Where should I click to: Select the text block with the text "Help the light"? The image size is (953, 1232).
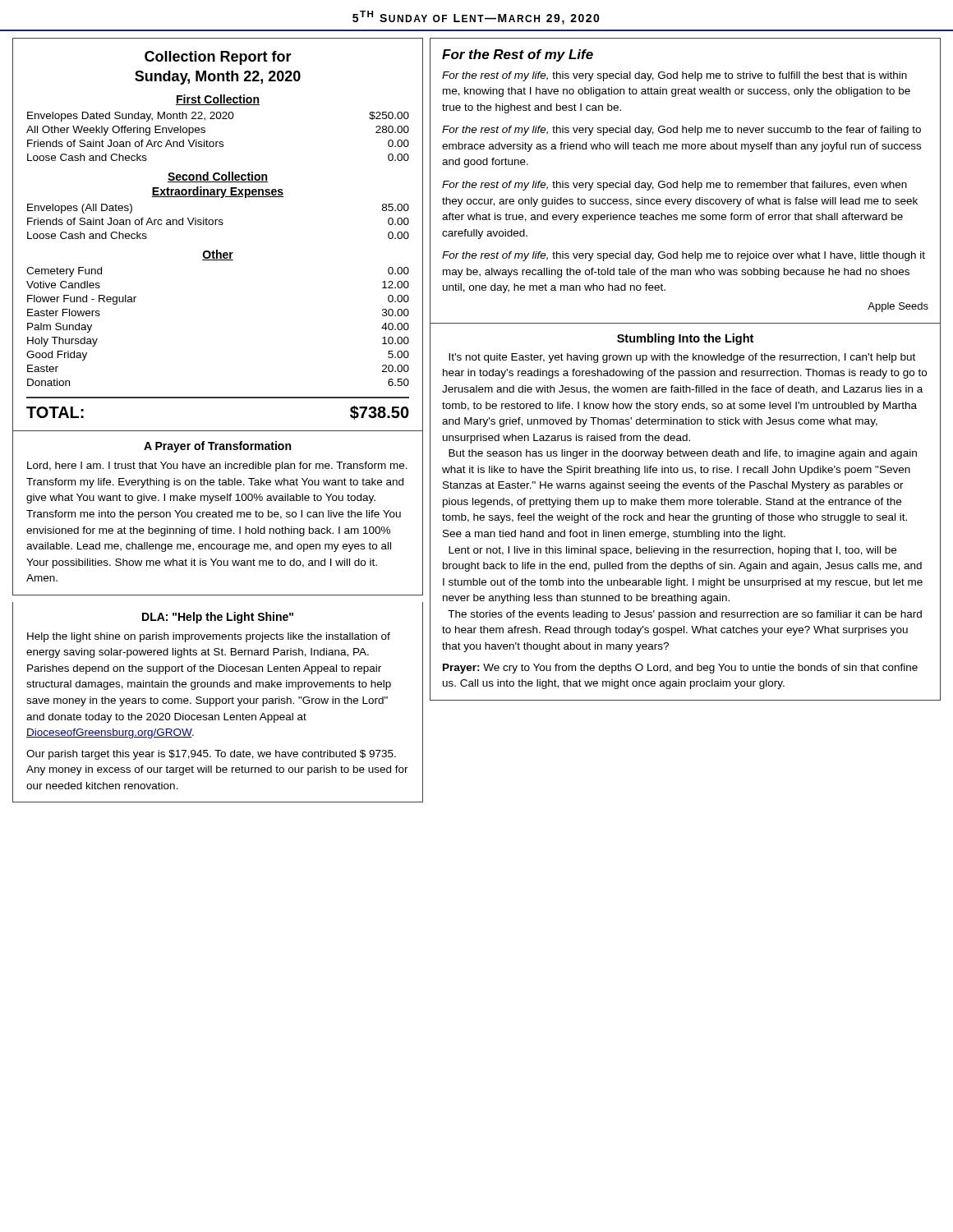[218, 711]
